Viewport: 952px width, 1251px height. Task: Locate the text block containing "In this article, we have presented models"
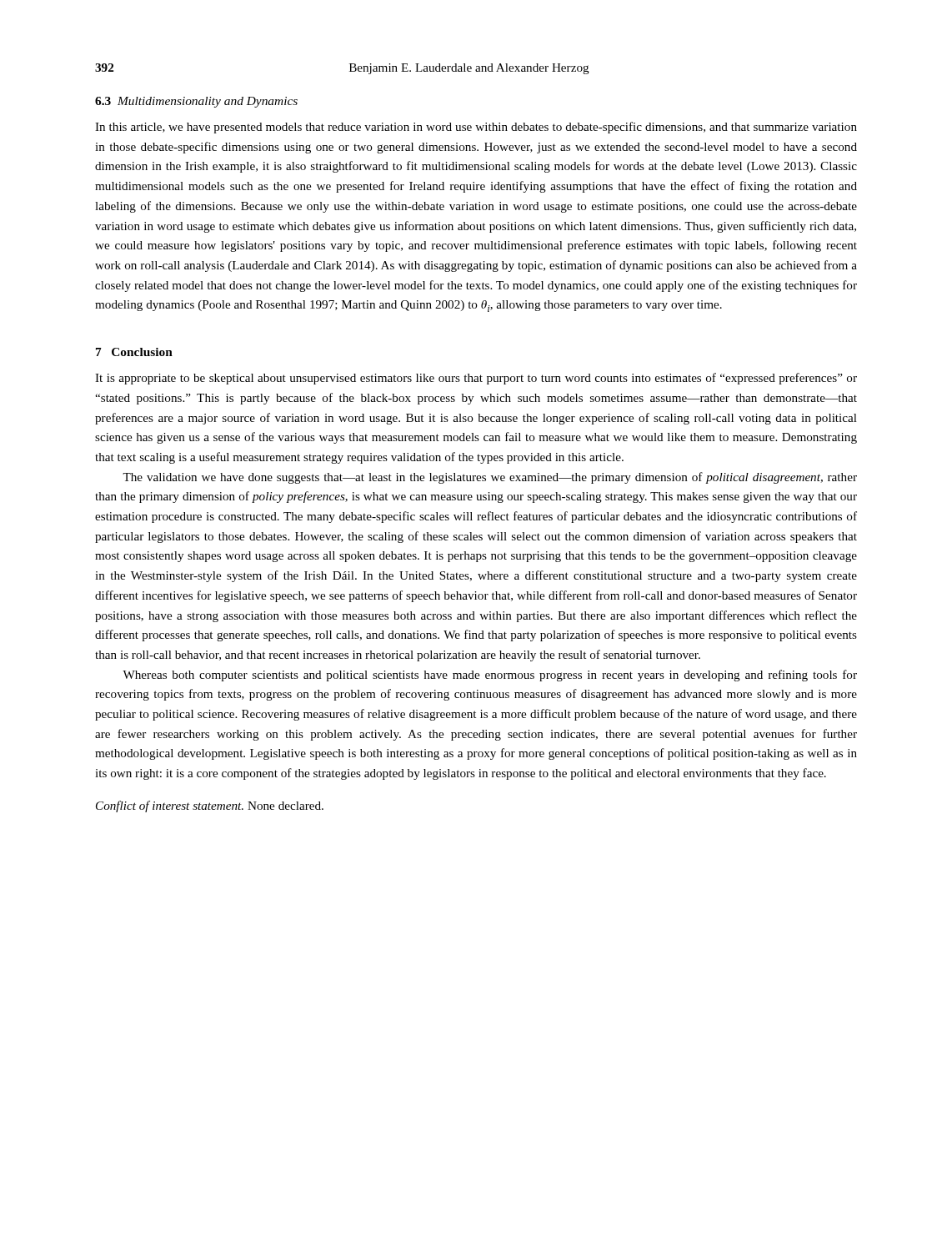476,217
